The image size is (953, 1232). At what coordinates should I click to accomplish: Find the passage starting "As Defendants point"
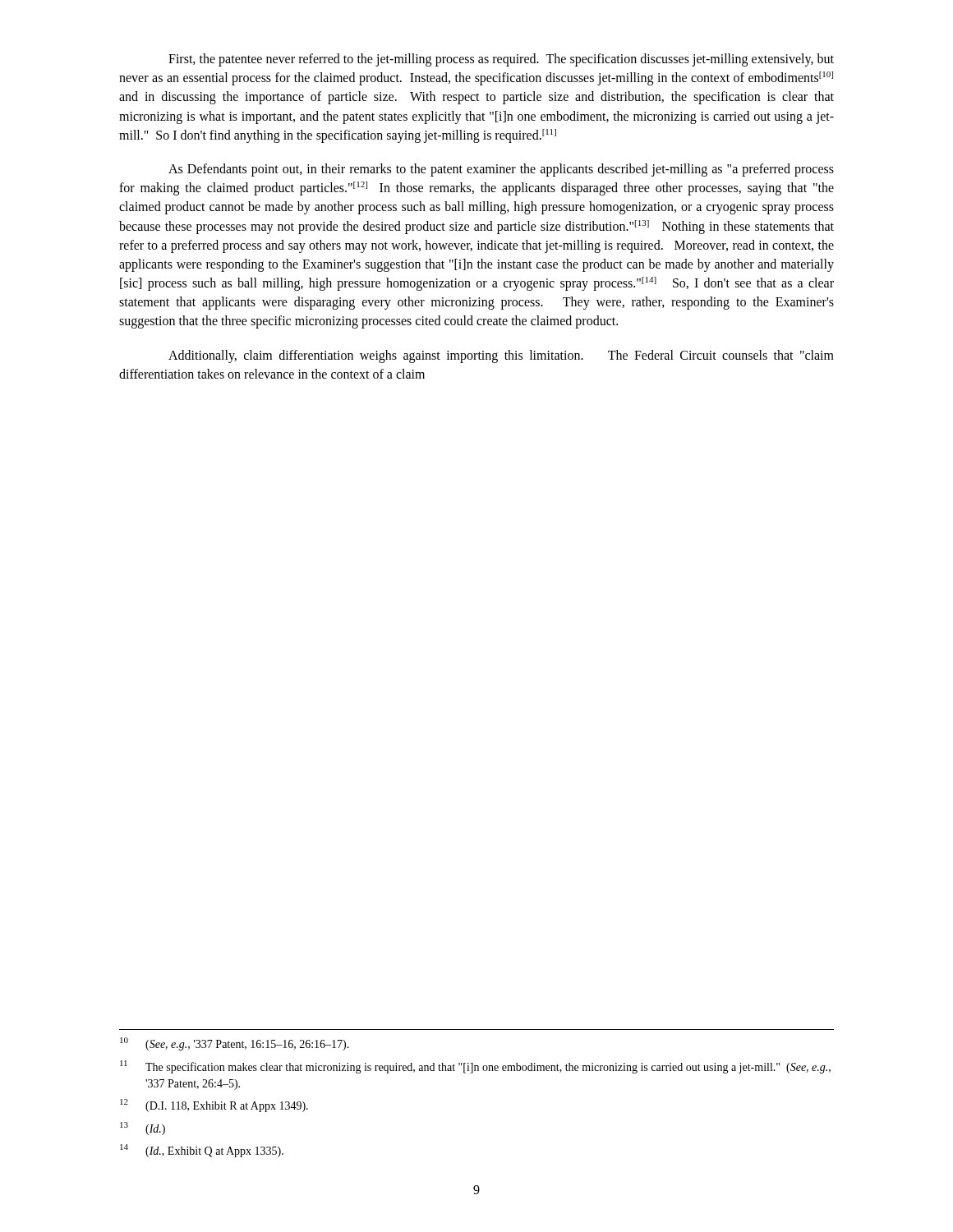pos(476,245)
